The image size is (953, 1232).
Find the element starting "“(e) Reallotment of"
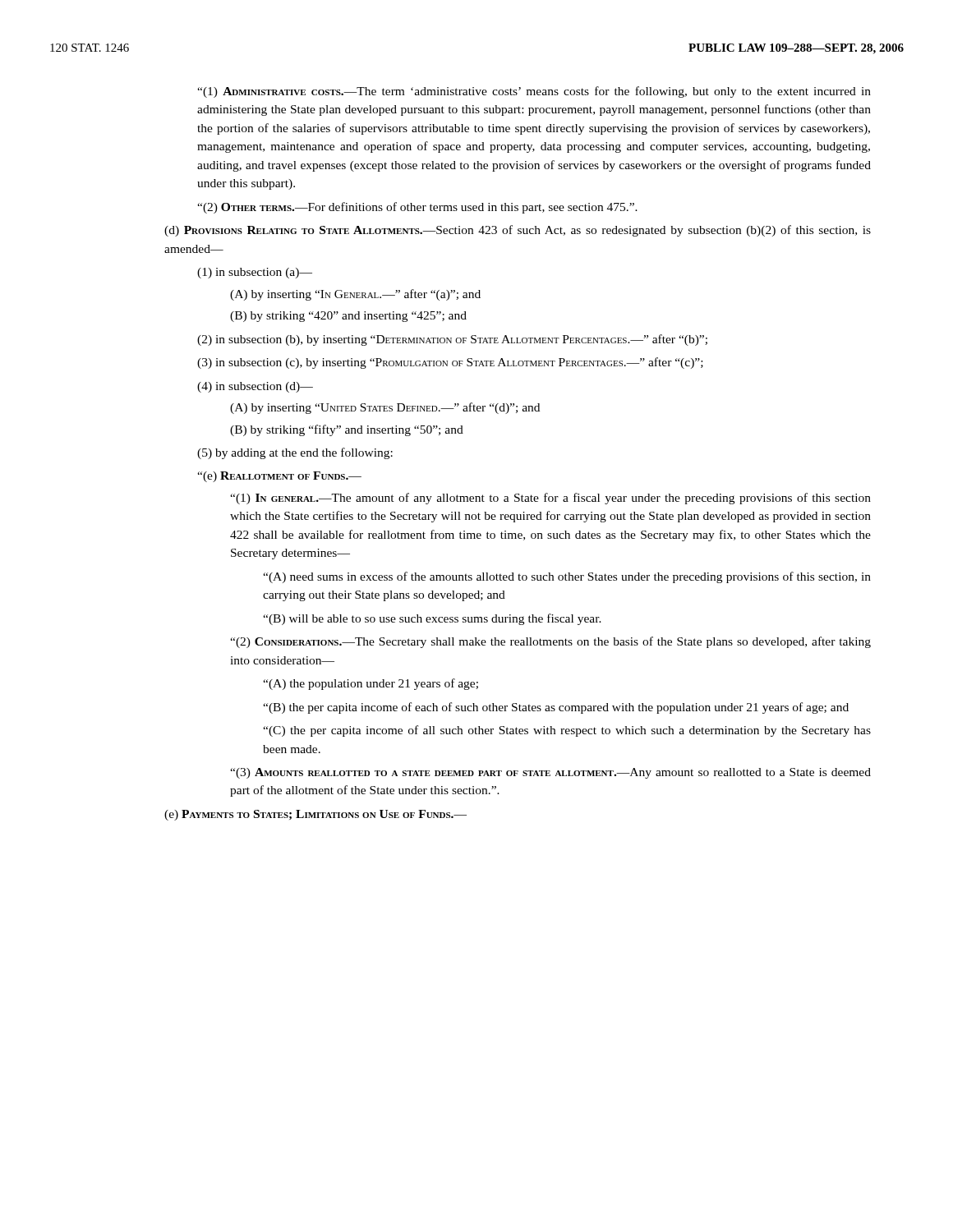[279, 477]
